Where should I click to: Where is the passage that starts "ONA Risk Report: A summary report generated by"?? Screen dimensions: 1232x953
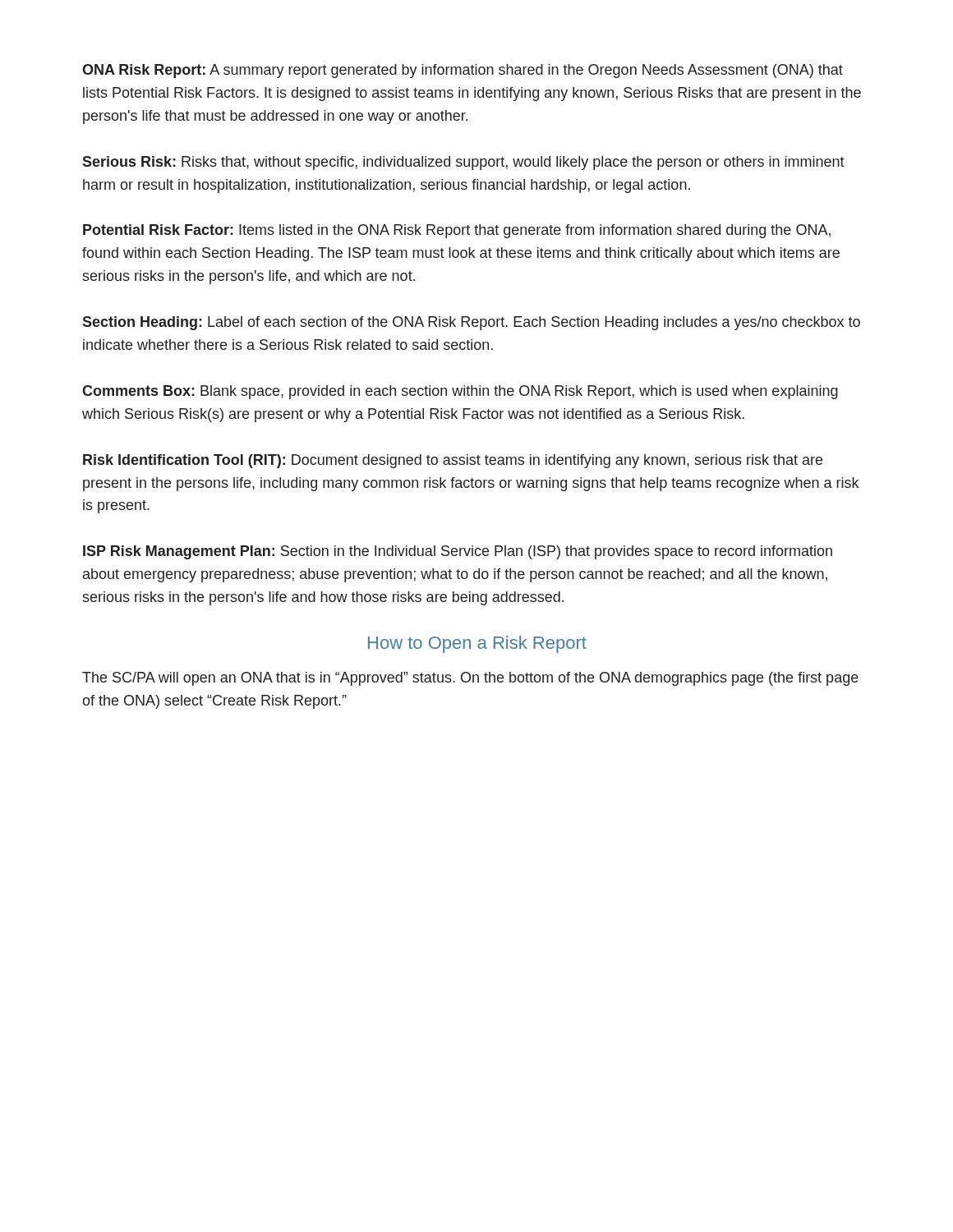pos(472,93)
